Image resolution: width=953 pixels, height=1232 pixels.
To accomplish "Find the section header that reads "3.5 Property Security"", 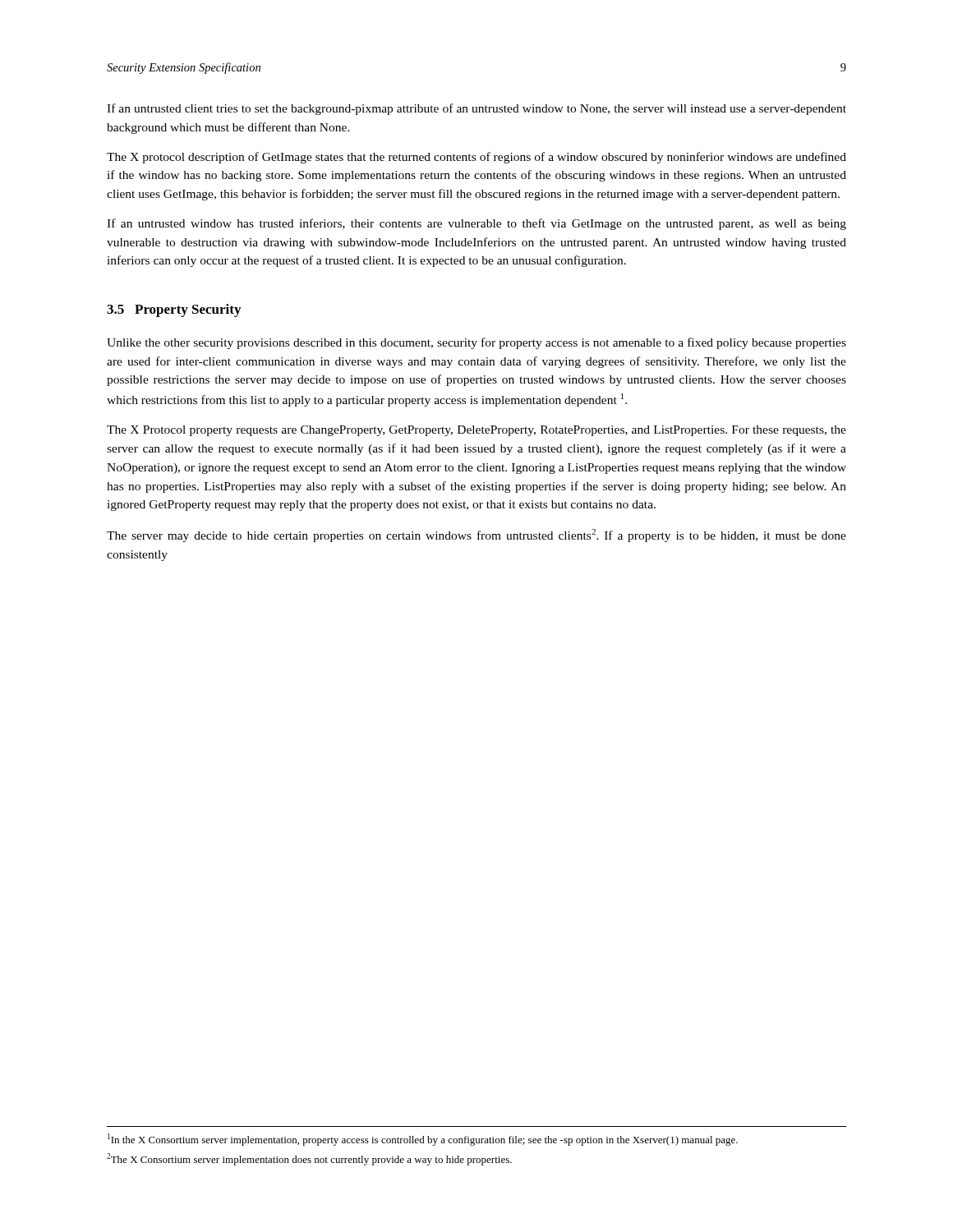I will [174, 309].
